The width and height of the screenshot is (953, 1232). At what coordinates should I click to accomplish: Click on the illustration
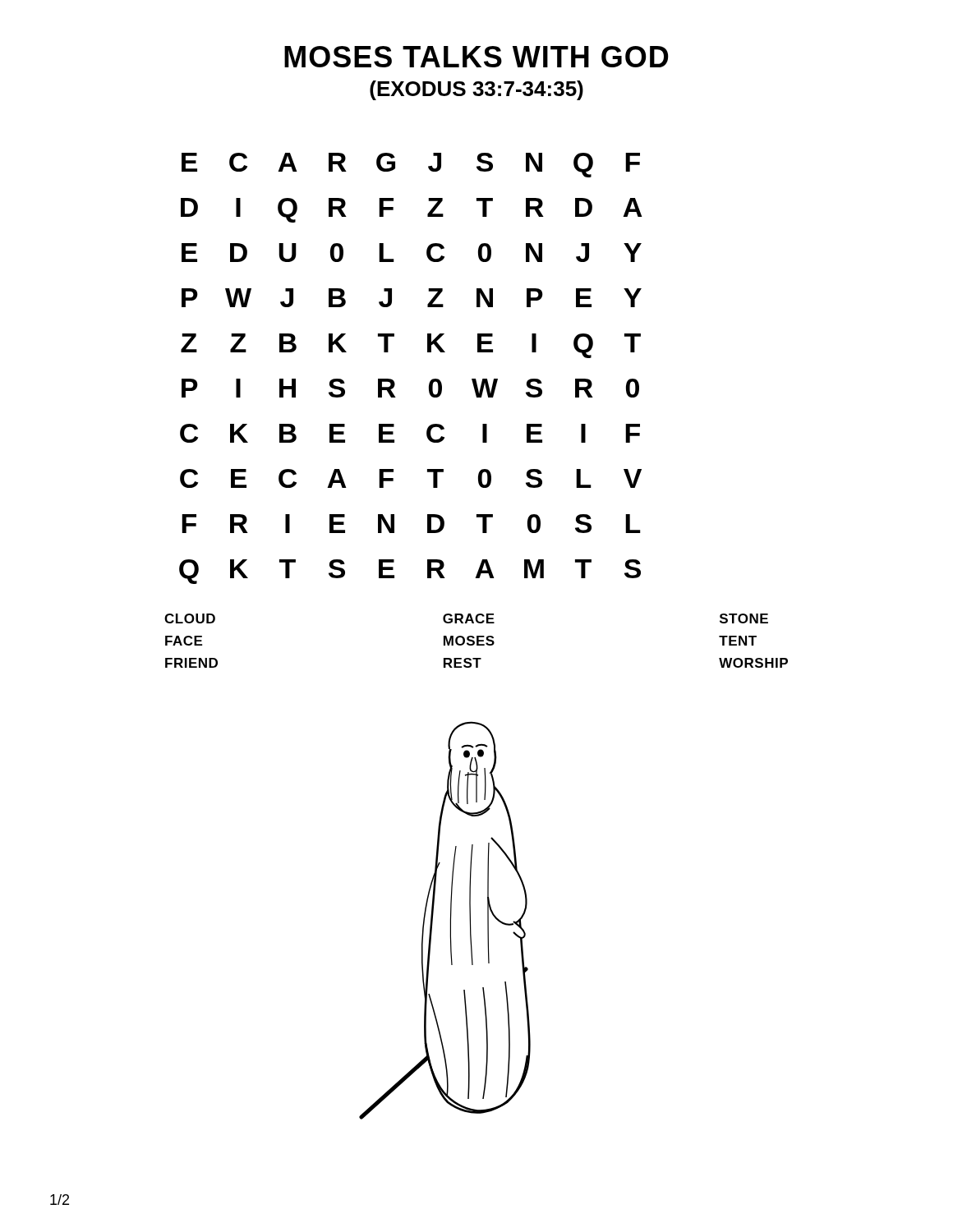476,936
